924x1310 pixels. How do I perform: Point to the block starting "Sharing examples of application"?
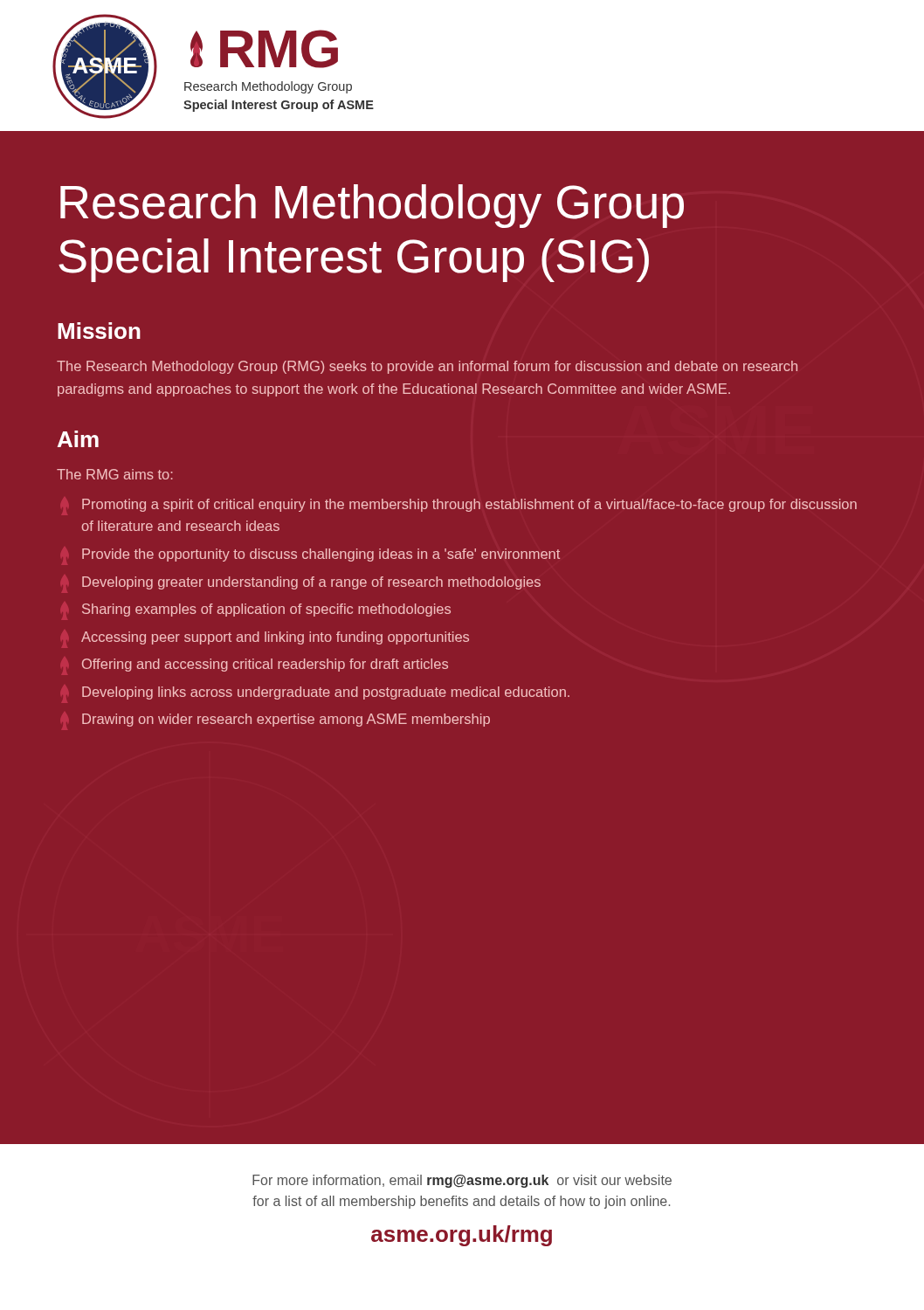tap(254, 611)
